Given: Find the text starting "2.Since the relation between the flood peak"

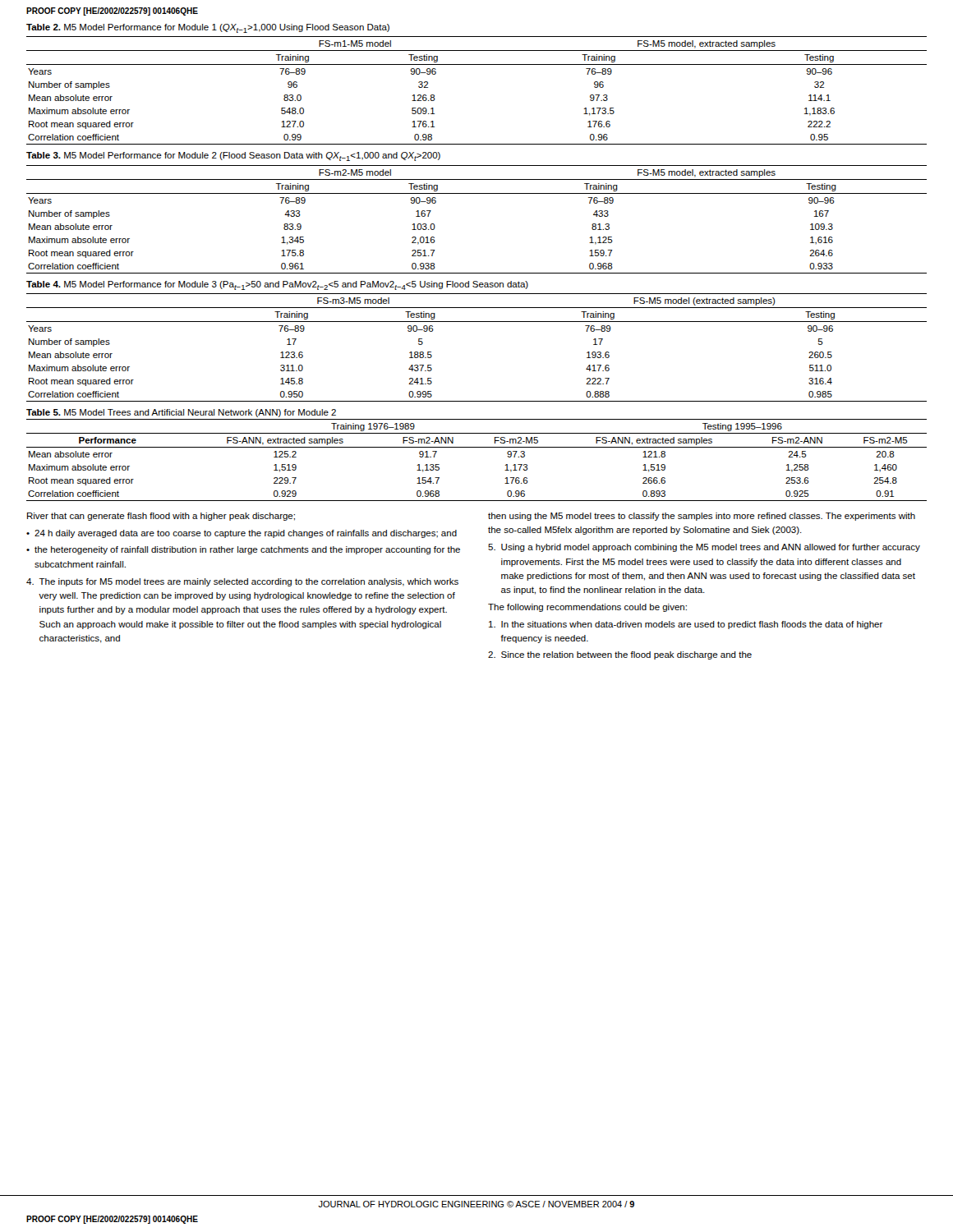Looking at the screenshot, I should coord(620,655).
